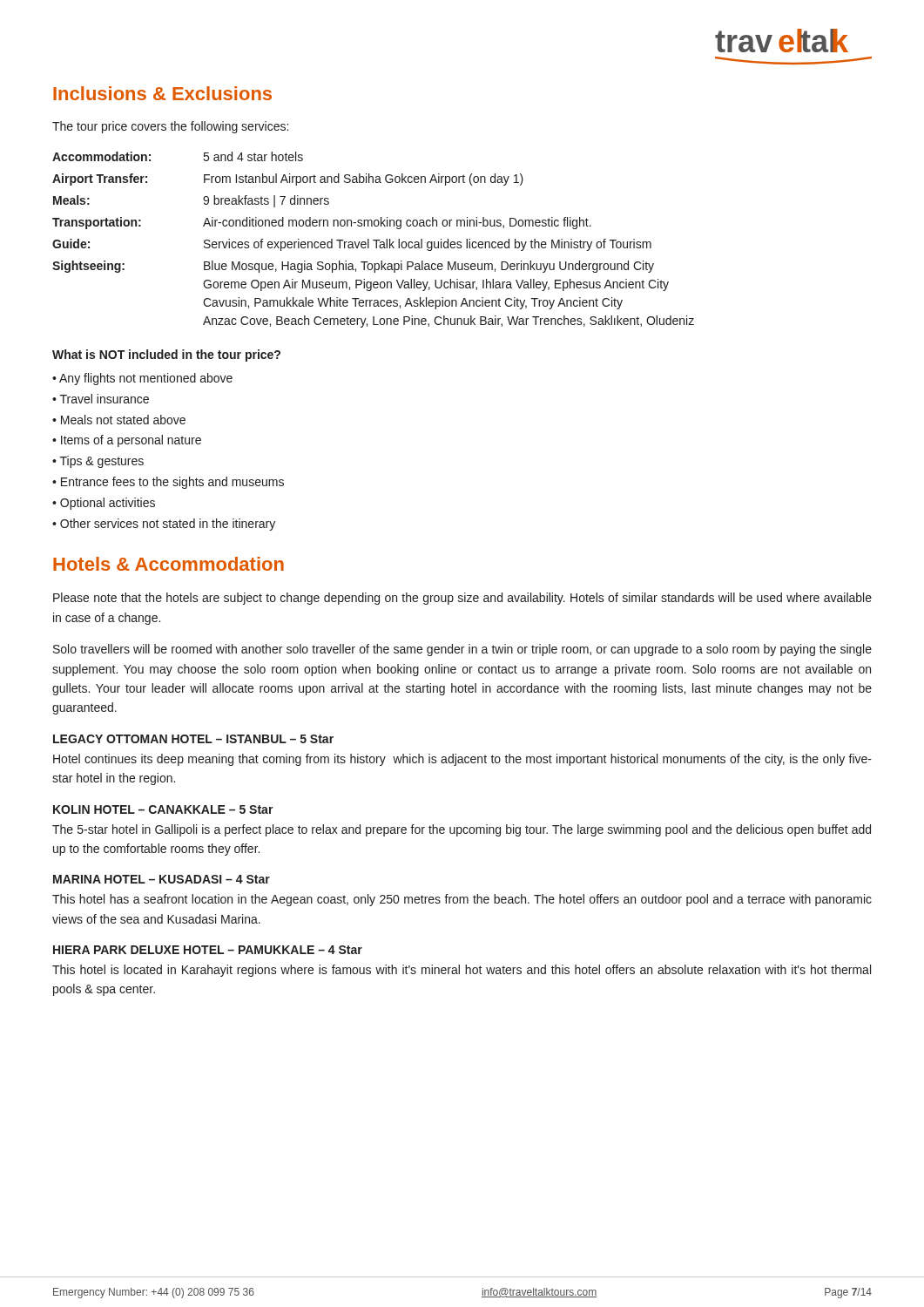
Task: Locate the list item with the text "Meals not stated"
Action: click(x=119, y=420)
